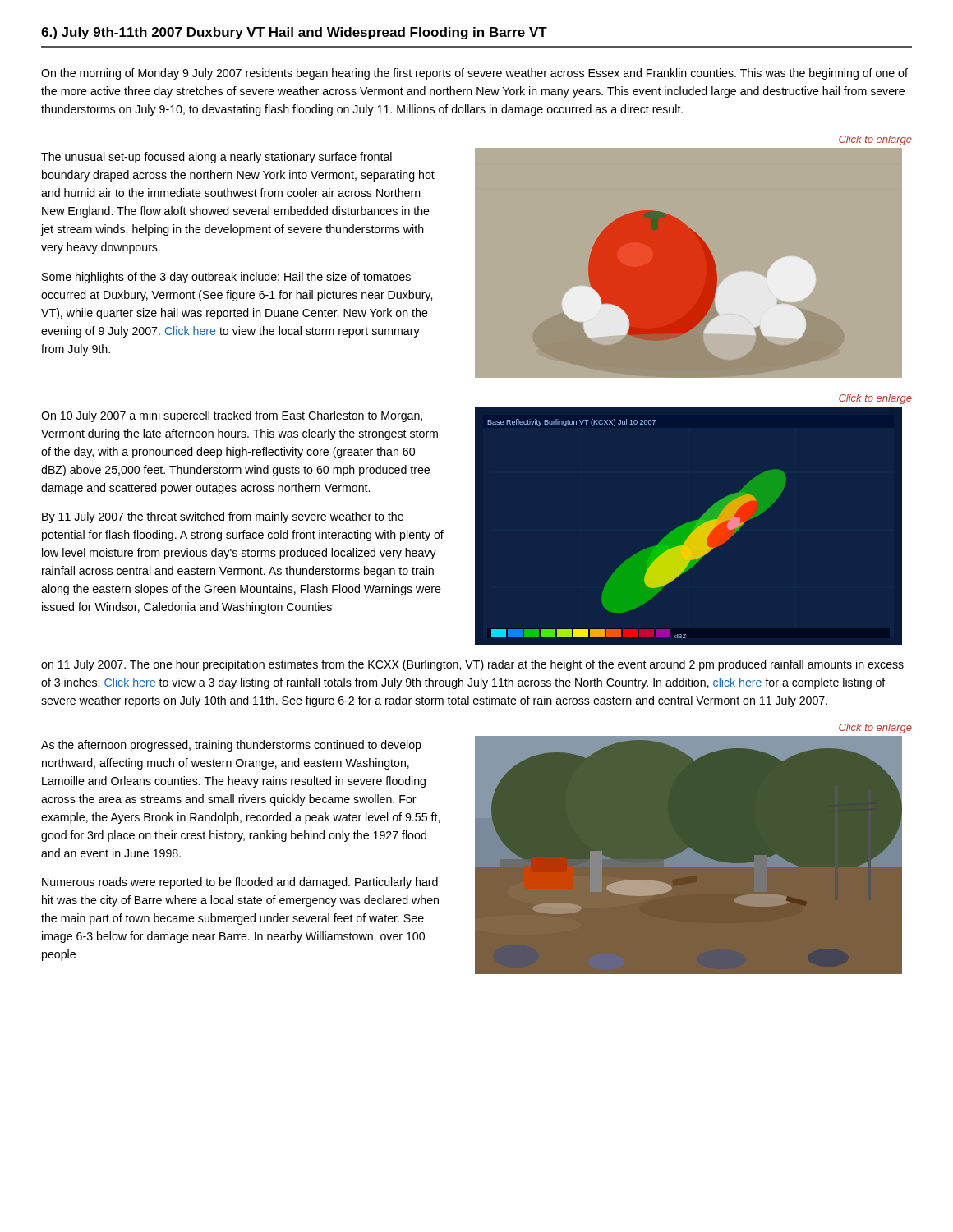
Task: Point to the block beginning "On 10 July 2007 a"
Action: 240,452
